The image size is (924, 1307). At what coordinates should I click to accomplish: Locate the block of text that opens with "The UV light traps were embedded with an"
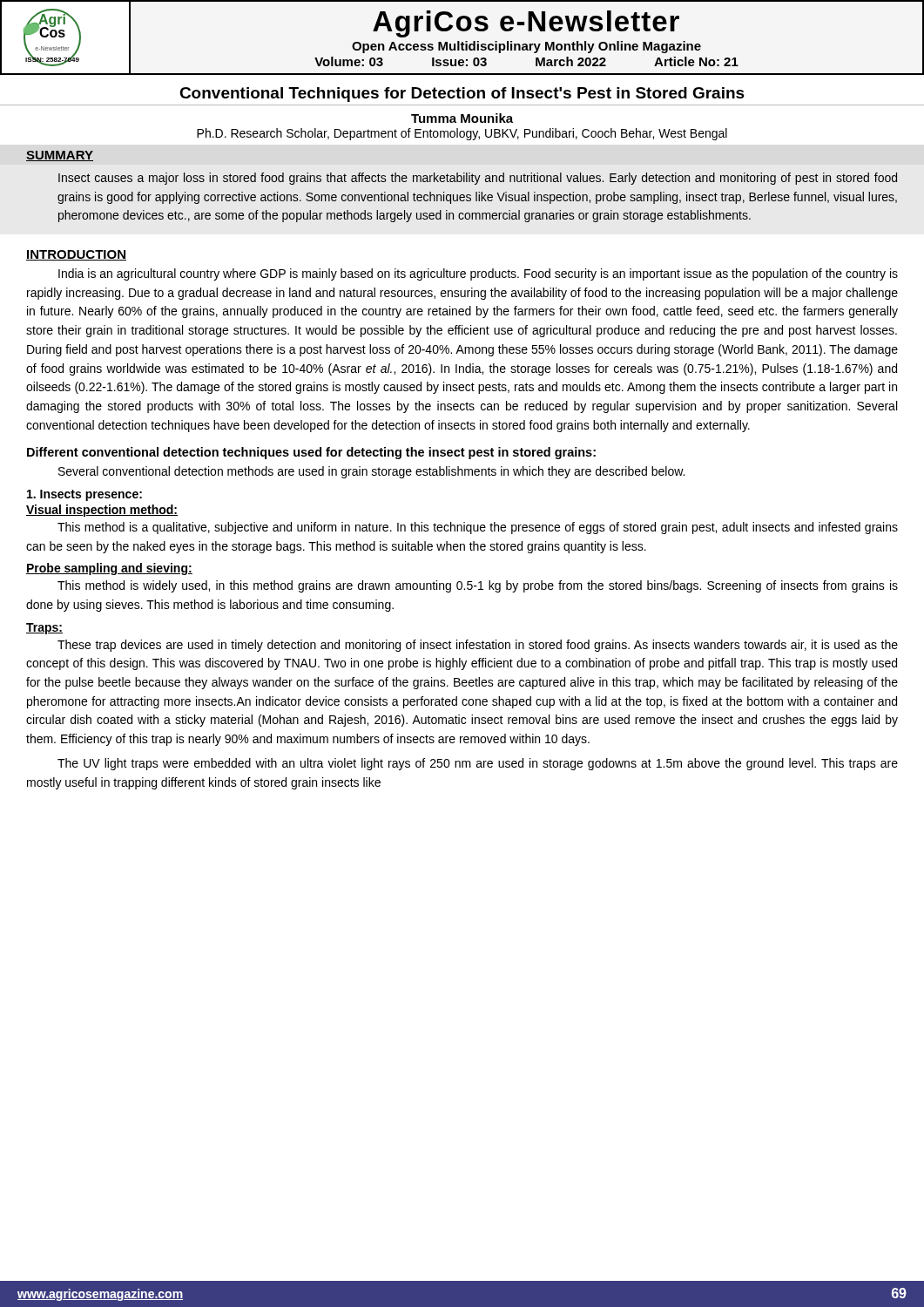[x=462, y=773]
